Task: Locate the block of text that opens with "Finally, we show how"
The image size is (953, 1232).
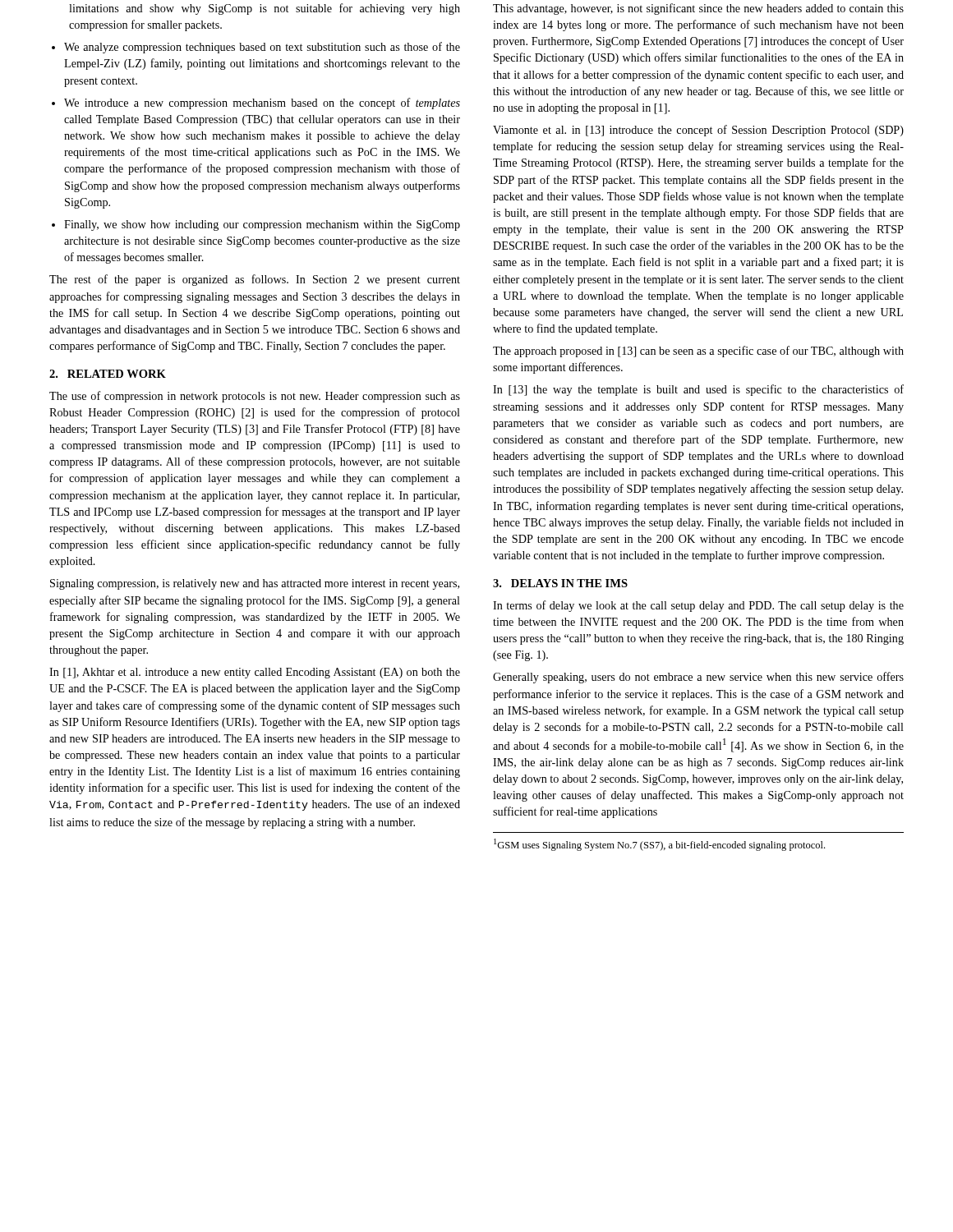Action: [x=262, y=241]
